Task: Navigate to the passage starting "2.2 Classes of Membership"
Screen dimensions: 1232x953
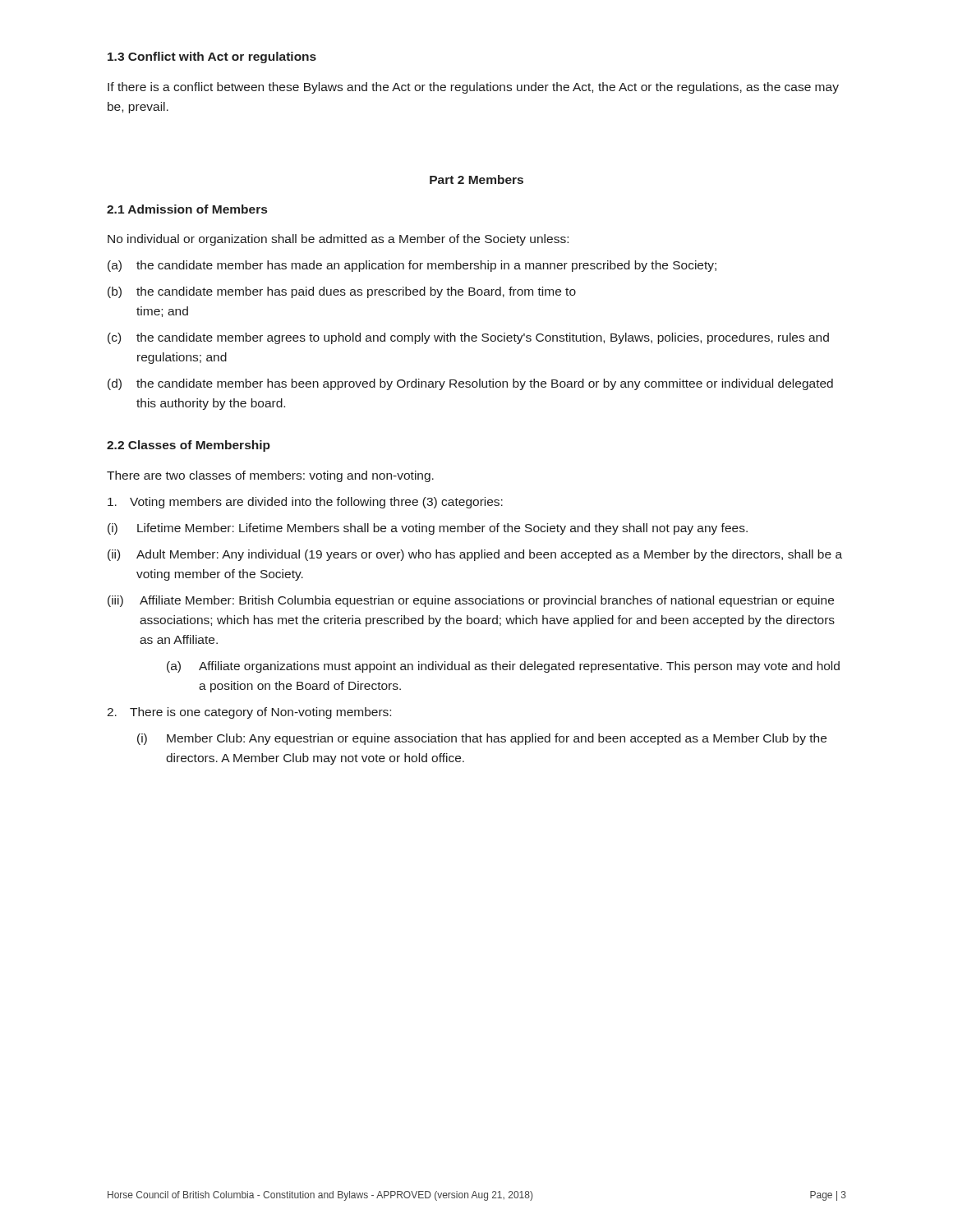Action: [189, 446]
